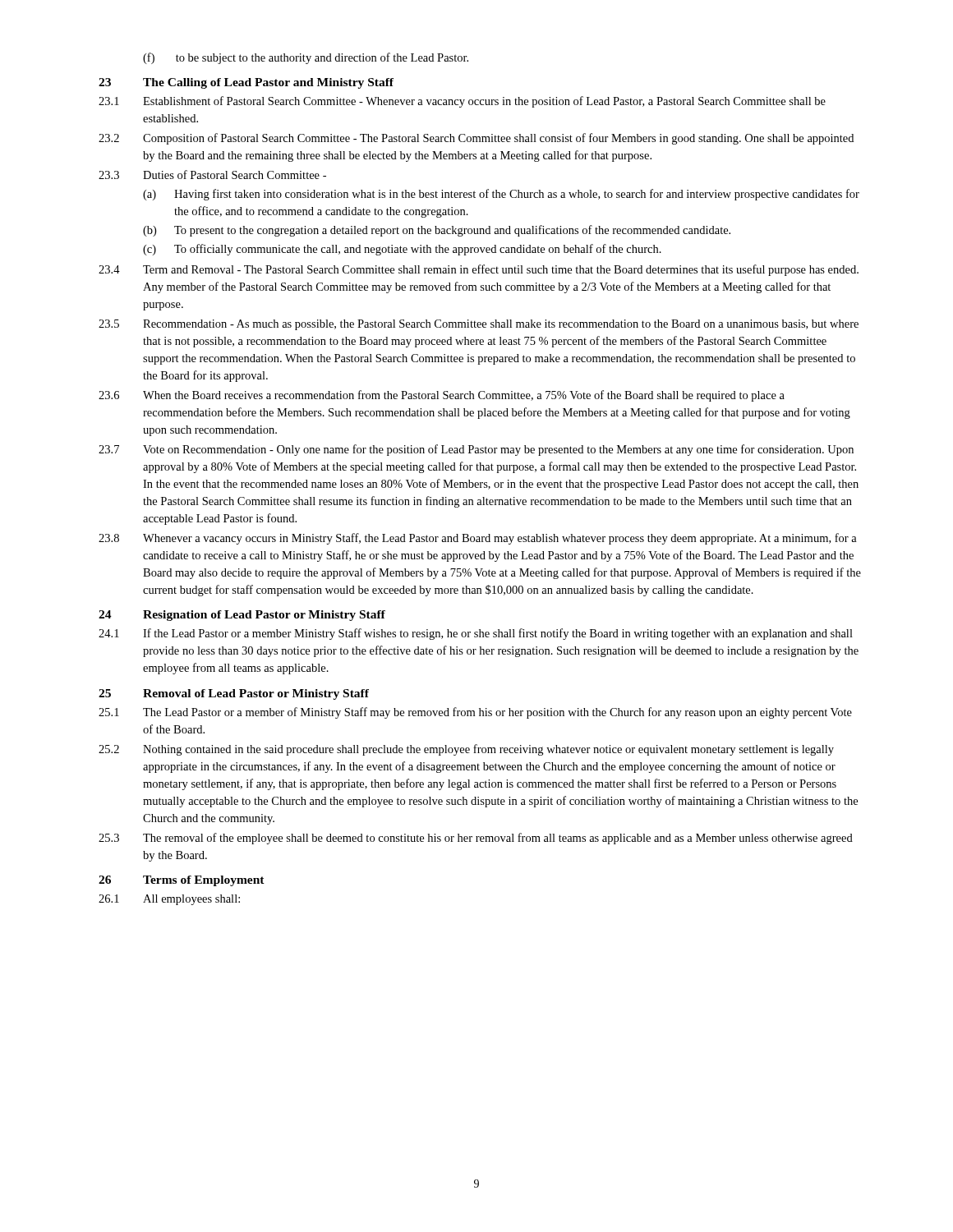The height and width of the screenshot is (1232, 953).
Task: Where is the passage that starts "23.5 Recommendation - As"?
Action: click(x=476, y=350)
